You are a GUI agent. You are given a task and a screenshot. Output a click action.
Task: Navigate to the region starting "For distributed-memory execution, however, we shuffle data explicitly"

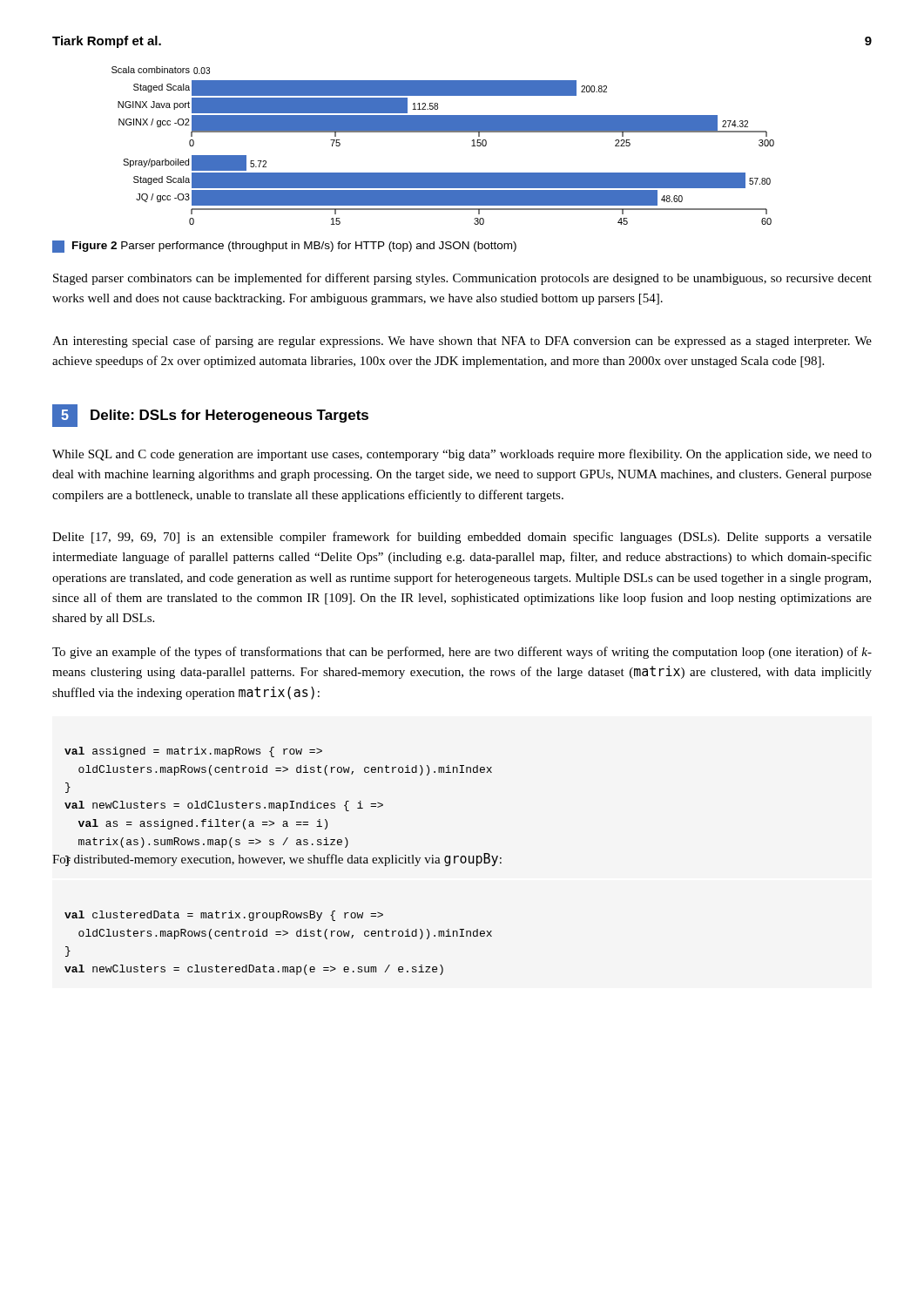[277, 859]
